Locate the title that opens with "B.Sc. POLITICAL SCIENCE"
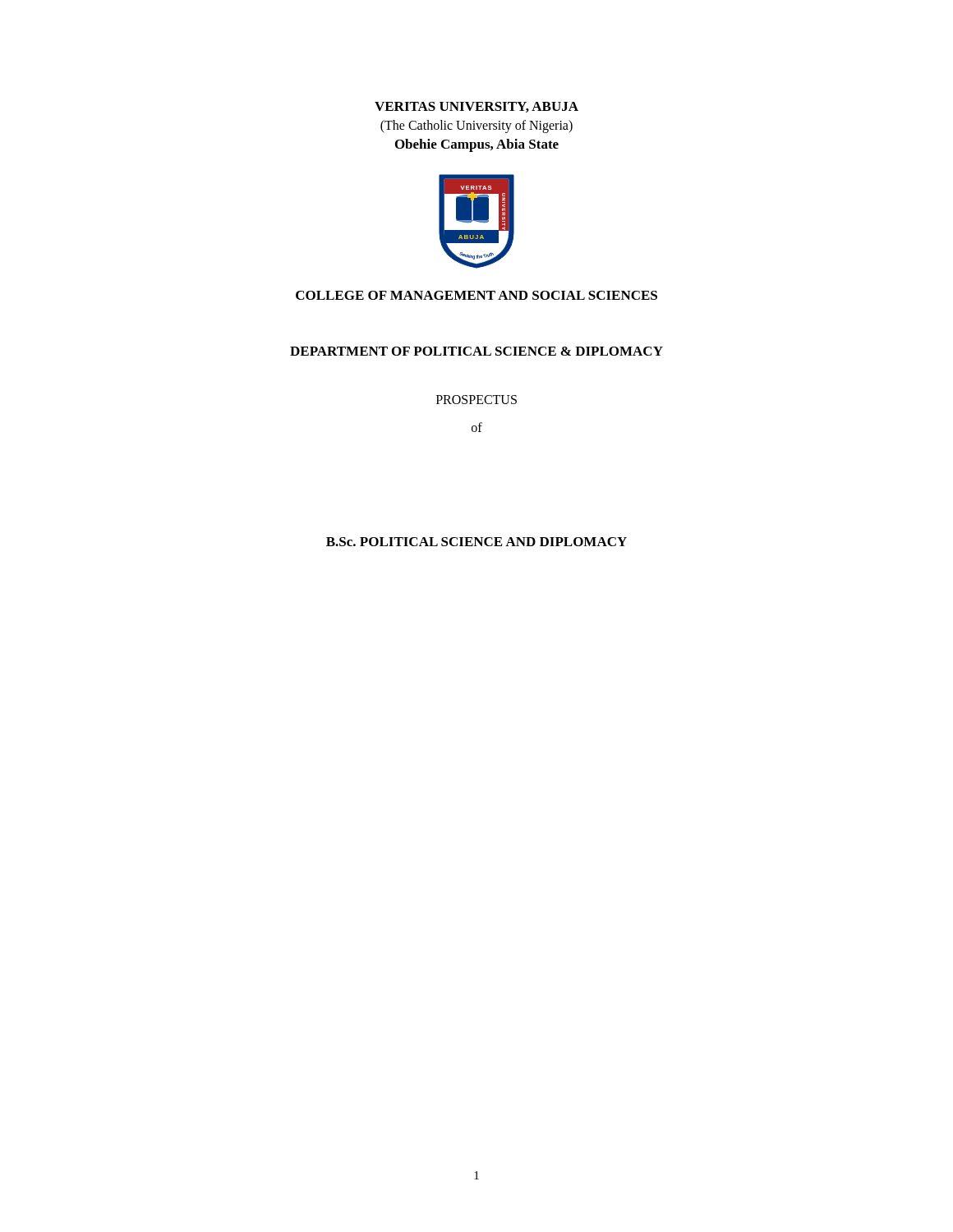953x1232 pixels. pyautogui.click(x=476, y=542)
